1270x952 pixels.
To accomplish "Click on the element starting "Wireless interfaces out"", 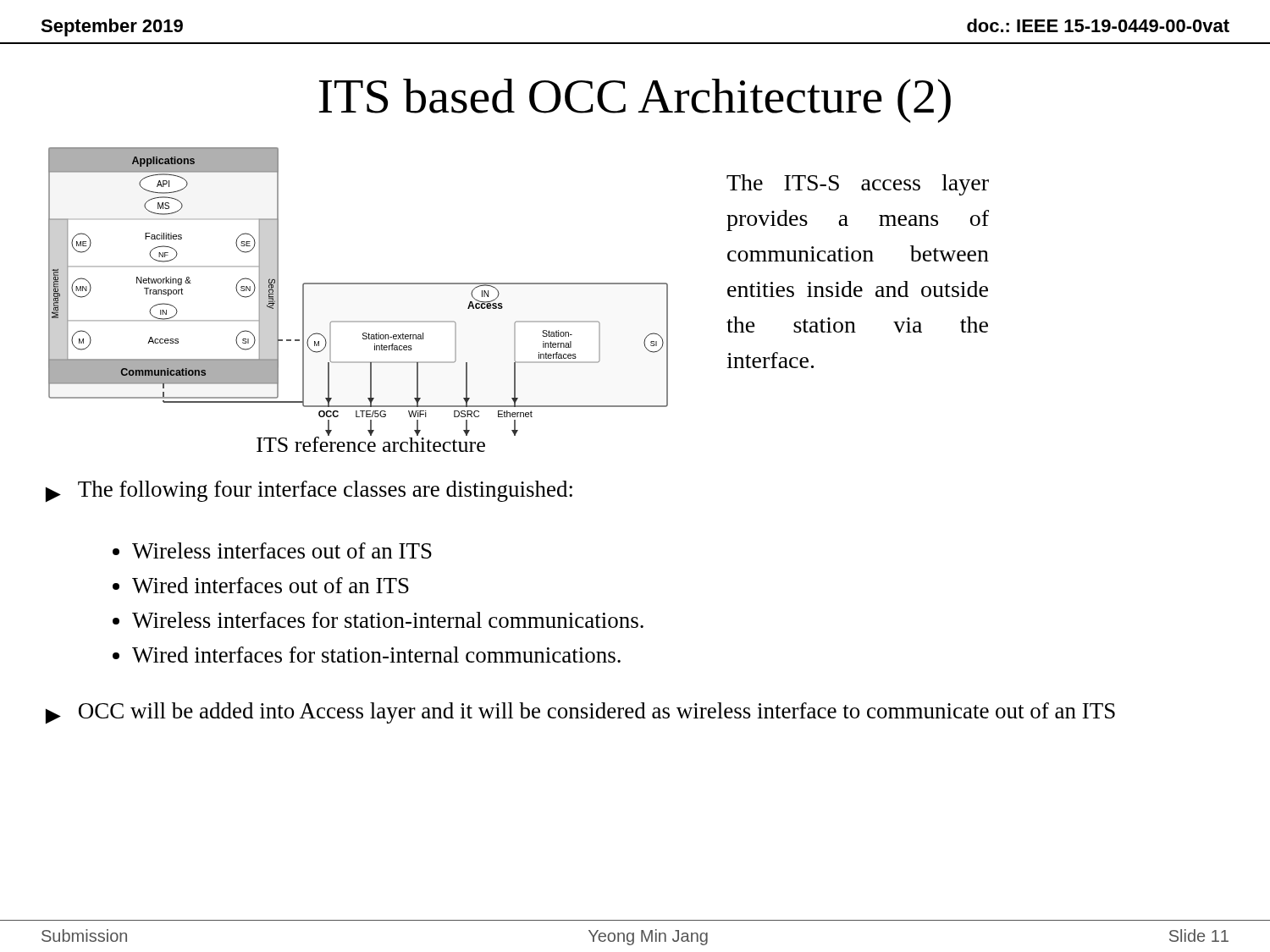I will tap(282, 550).
